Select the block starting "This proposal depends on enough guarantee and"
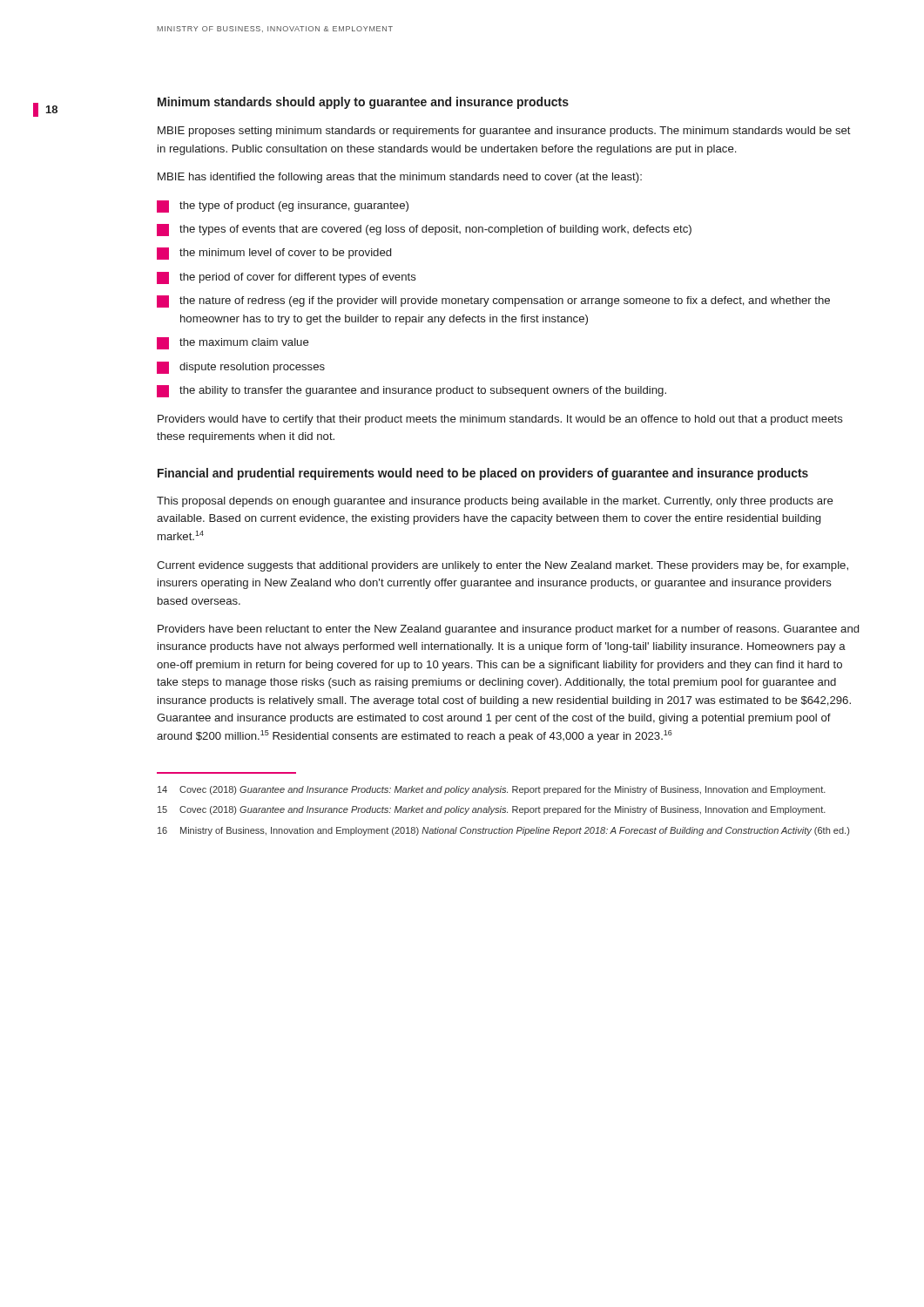Viewport: 924px width, 1307px height. [495, 518]
